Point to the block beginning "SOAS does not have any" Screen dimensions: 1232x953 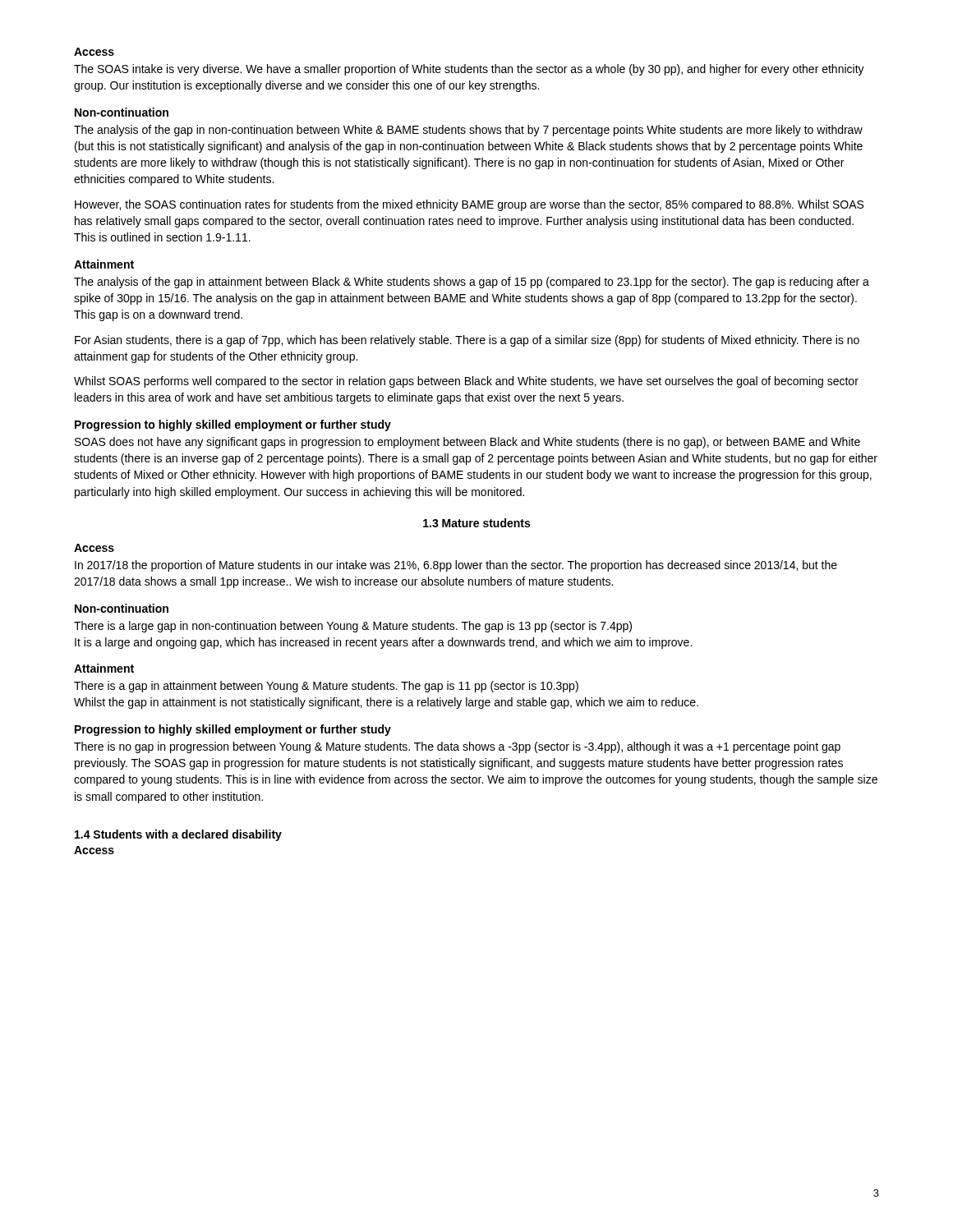click(476, 467)
